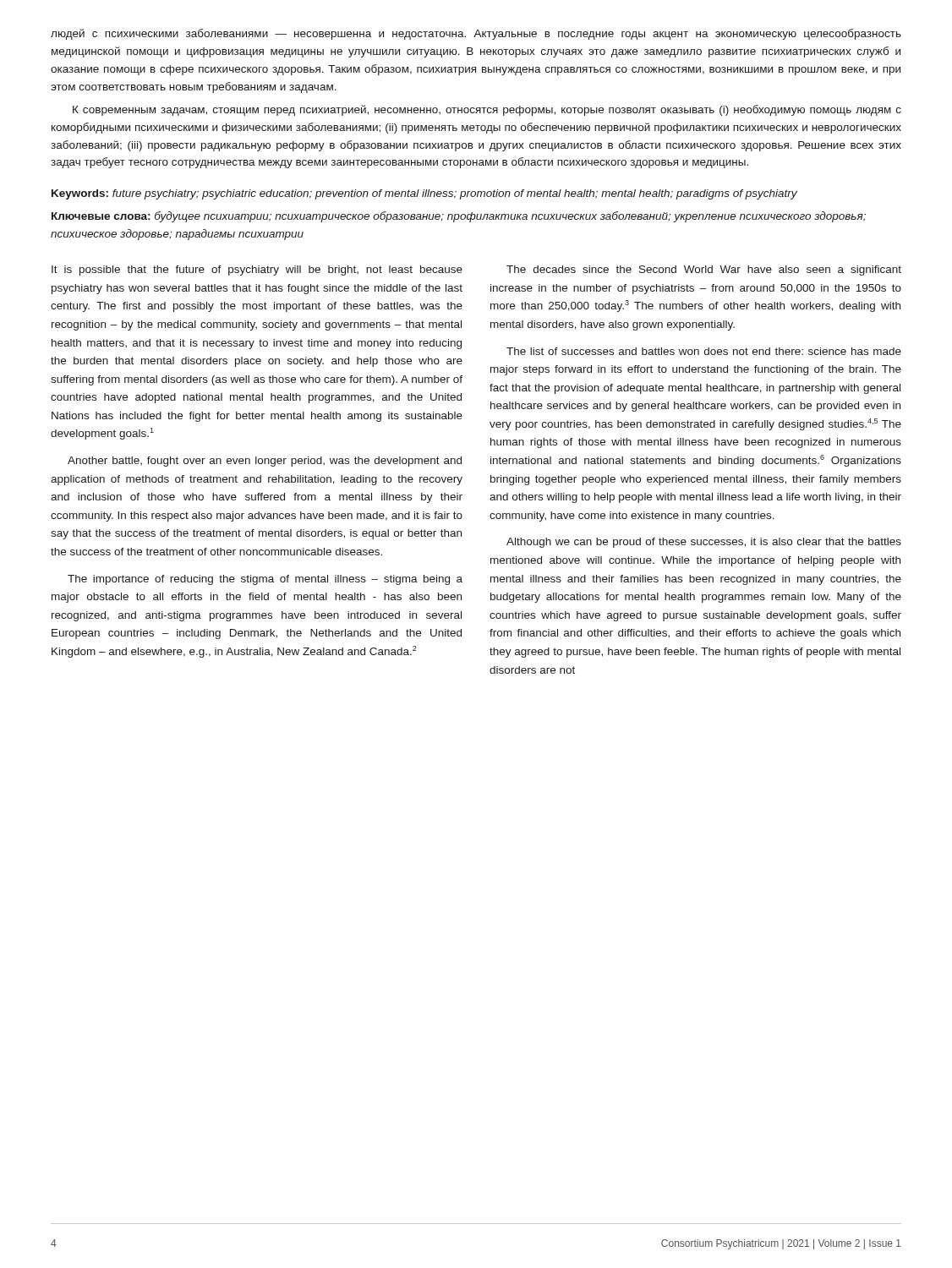Navigate to the region starting "людей с психическими заболеваниями"
The width and height of the screenshot is (952, 1268).
coord(476,99)
